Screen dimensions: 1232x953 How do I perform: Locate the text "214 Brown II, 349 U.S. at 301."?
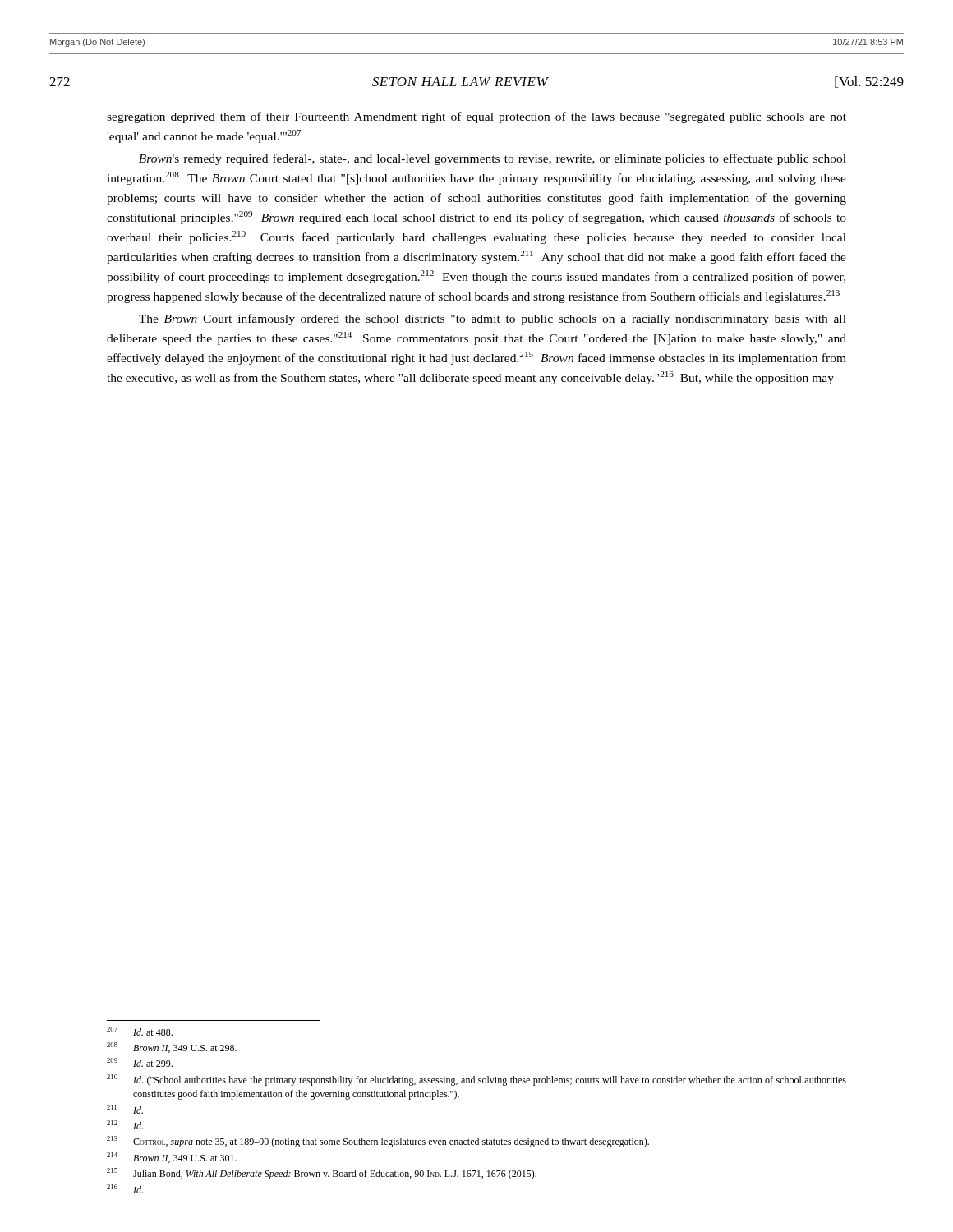click(172, 1159)
